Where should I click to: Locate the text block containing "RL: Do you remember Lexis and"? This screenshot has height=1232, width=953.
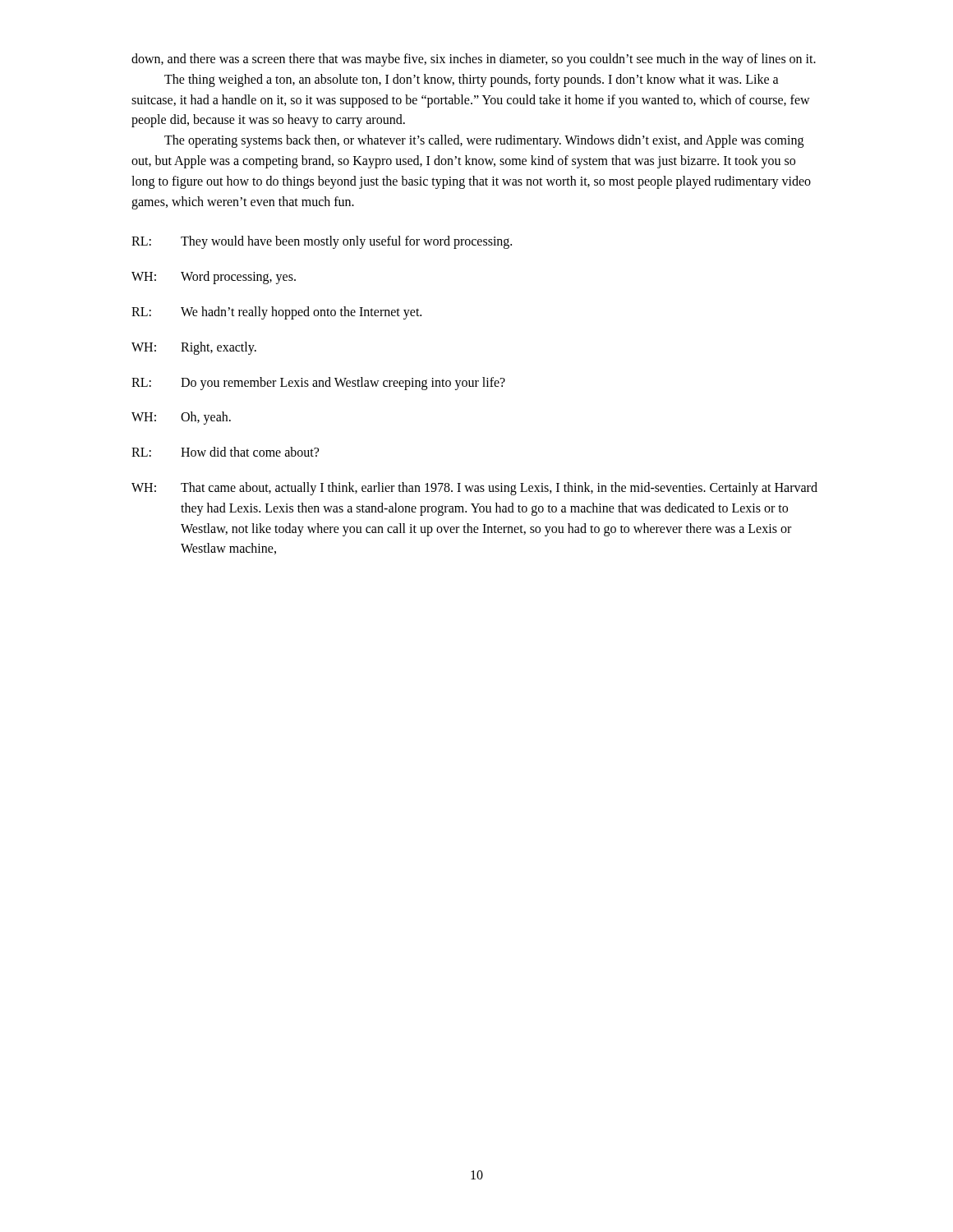pyautogui.click(x=476, y=383)
